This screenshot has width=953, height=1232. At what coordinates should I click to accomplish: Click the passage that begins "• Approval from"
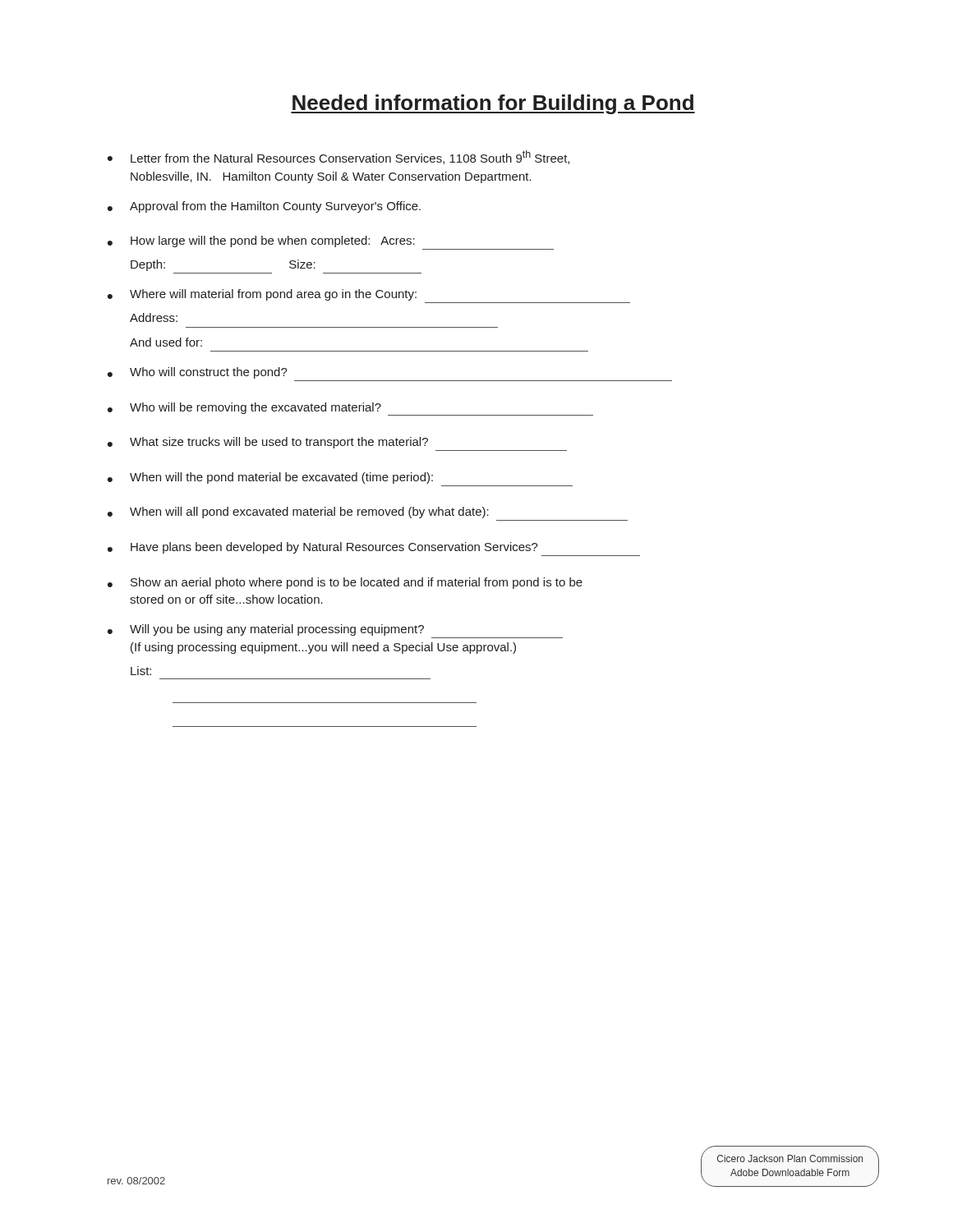264,207
